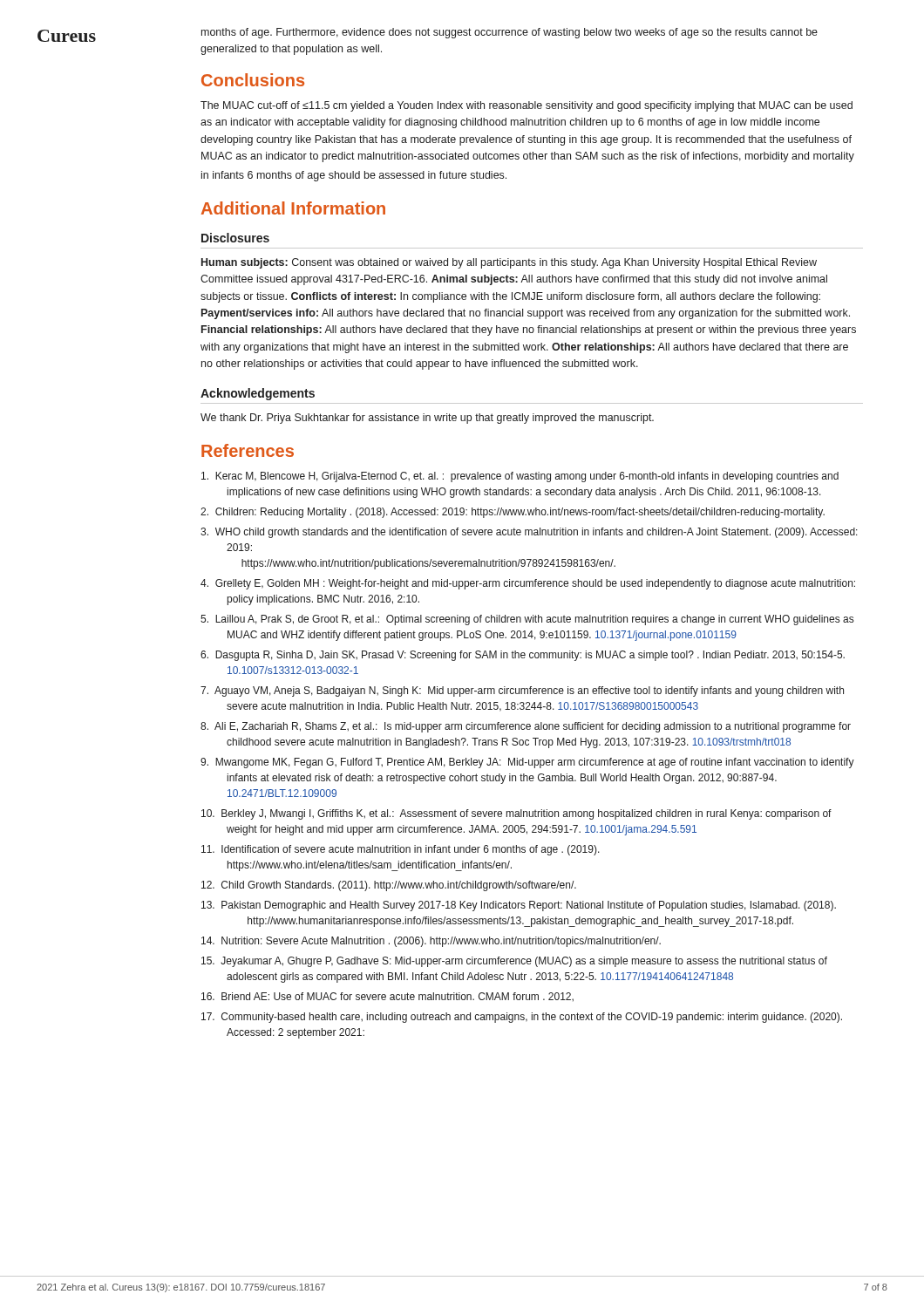Navigate to the region starting "13. Pakistan Demographic"

pyautogui.click(x=519, y=913)
